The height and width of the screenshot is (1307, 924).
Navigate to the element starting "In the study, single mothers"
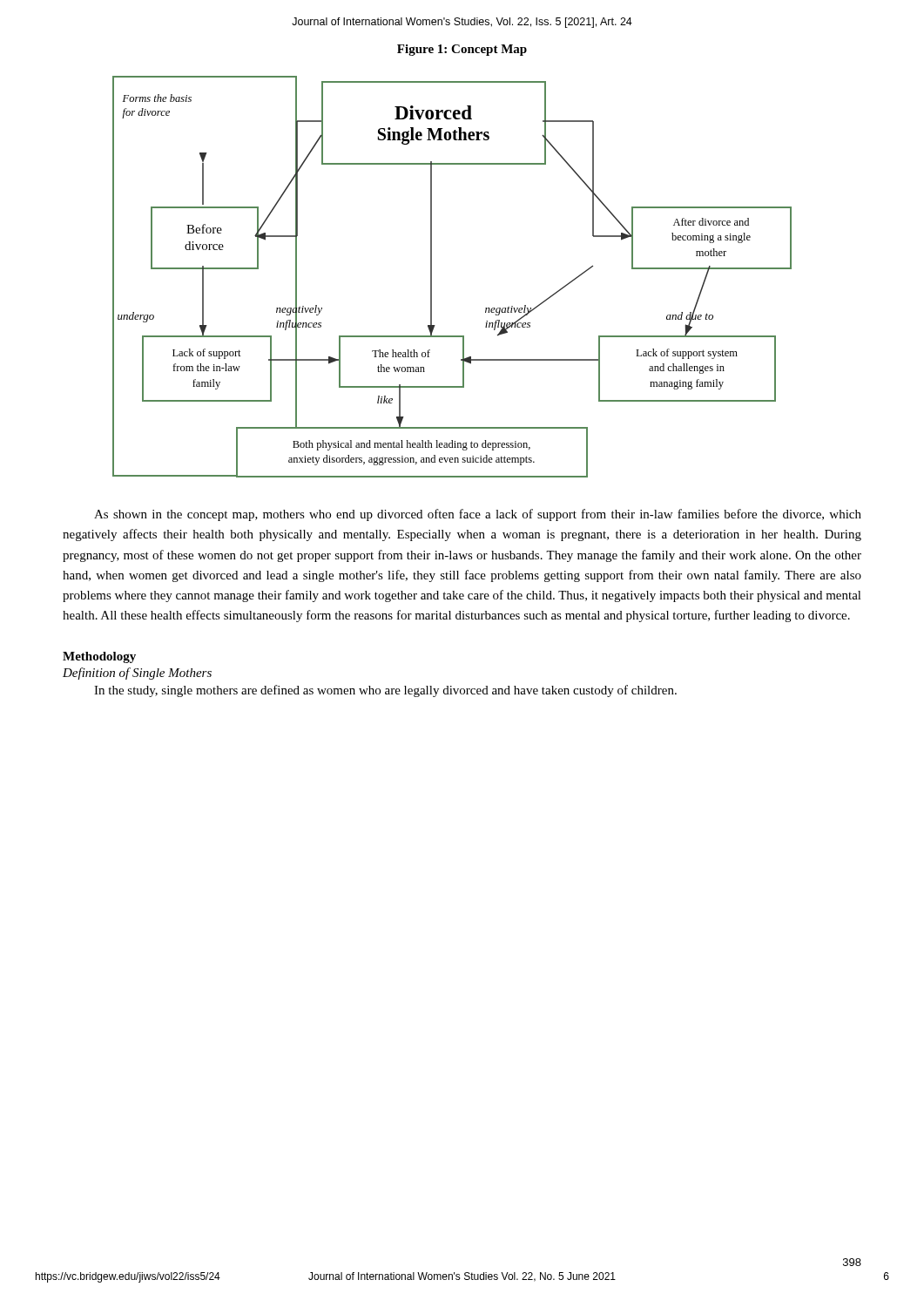(x=386, y=690)
